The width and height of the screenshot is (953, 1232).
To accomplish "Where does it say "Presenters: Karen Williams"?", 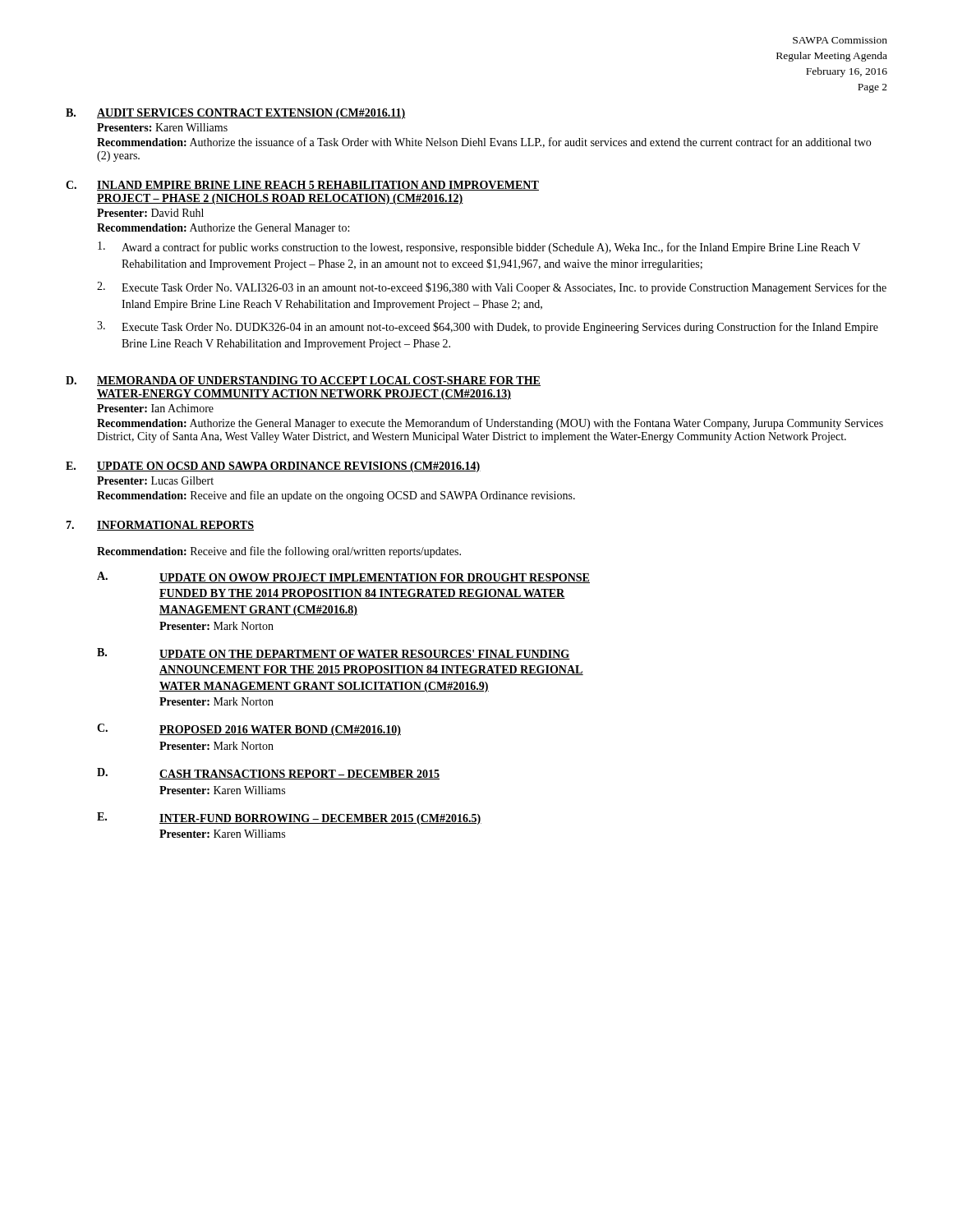I will coord(162,128).
